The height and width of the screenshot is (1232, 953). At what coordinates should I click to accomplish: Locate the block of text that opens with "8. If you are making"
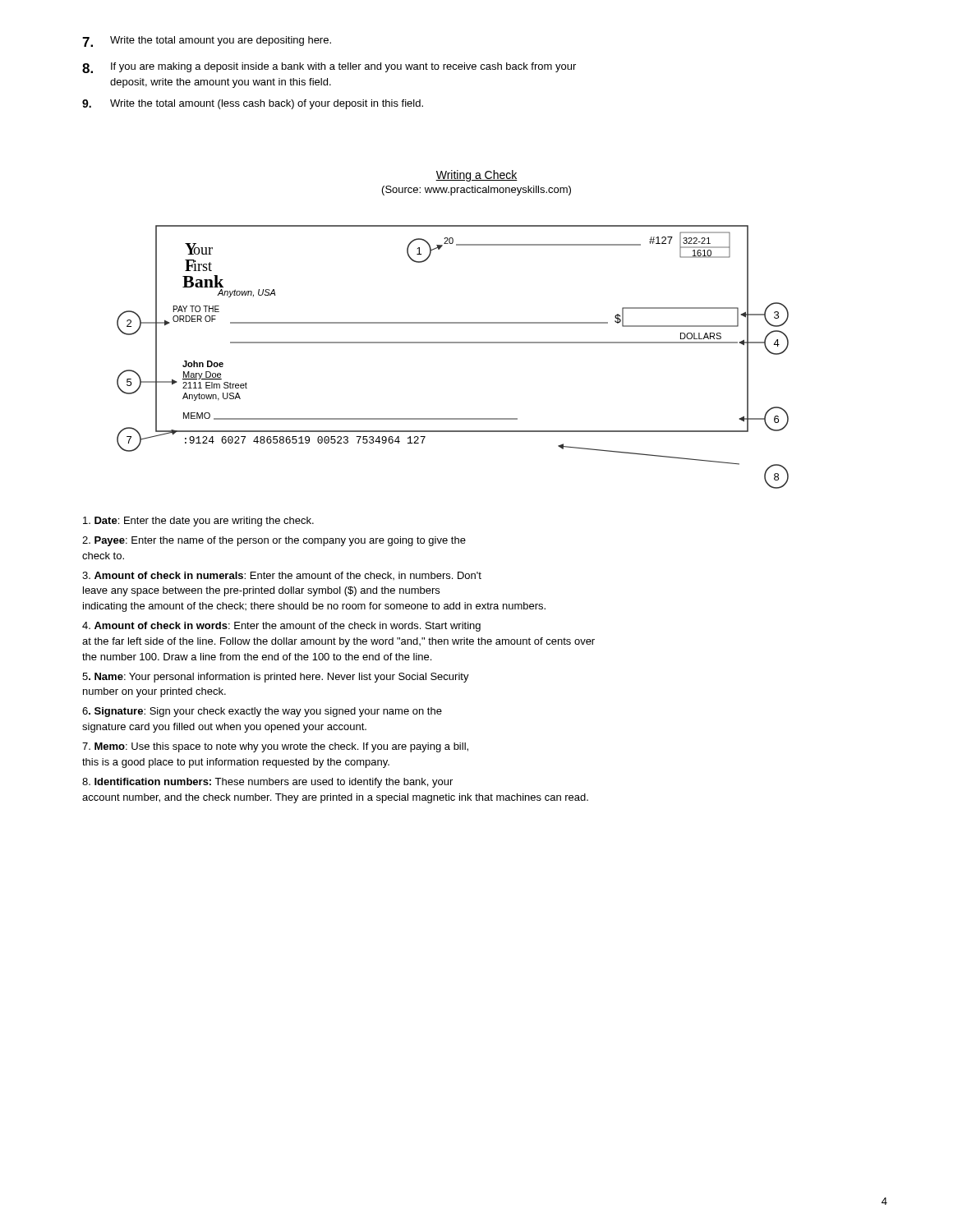329,74
